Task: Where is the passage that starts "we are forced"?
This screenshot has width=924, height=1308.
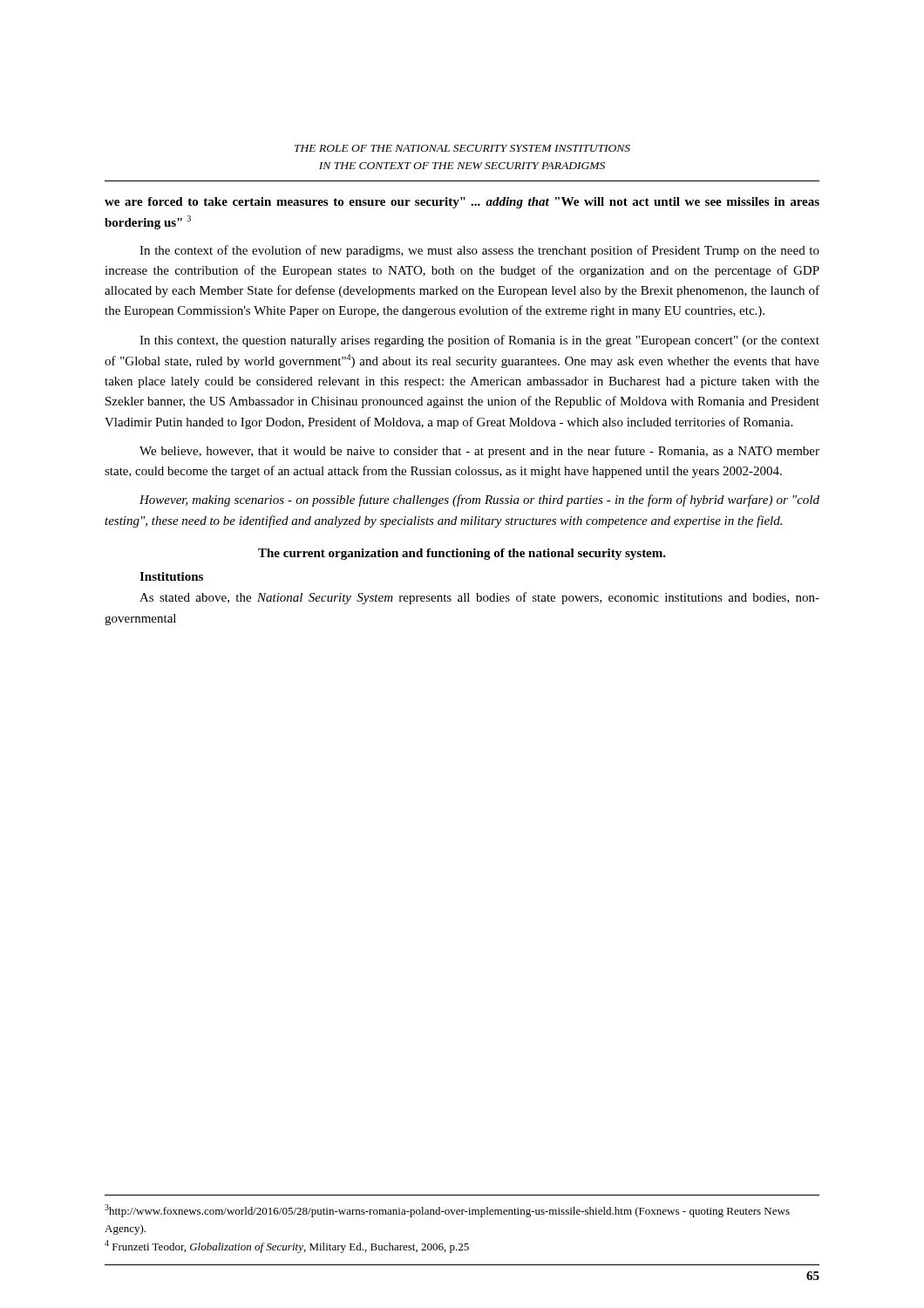Action: click(462, 213)
